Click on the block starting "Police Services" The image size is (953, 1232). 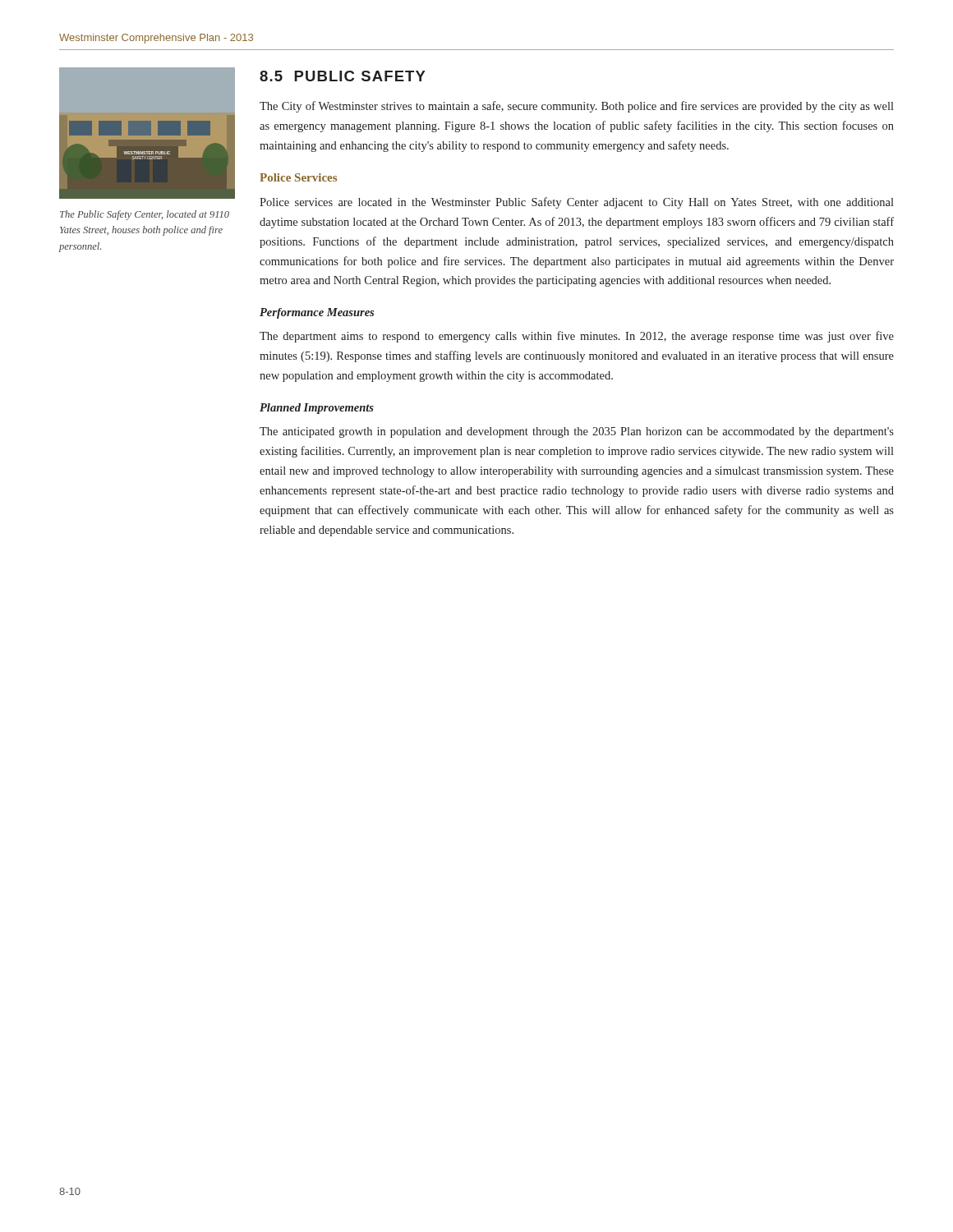(298, 177)
